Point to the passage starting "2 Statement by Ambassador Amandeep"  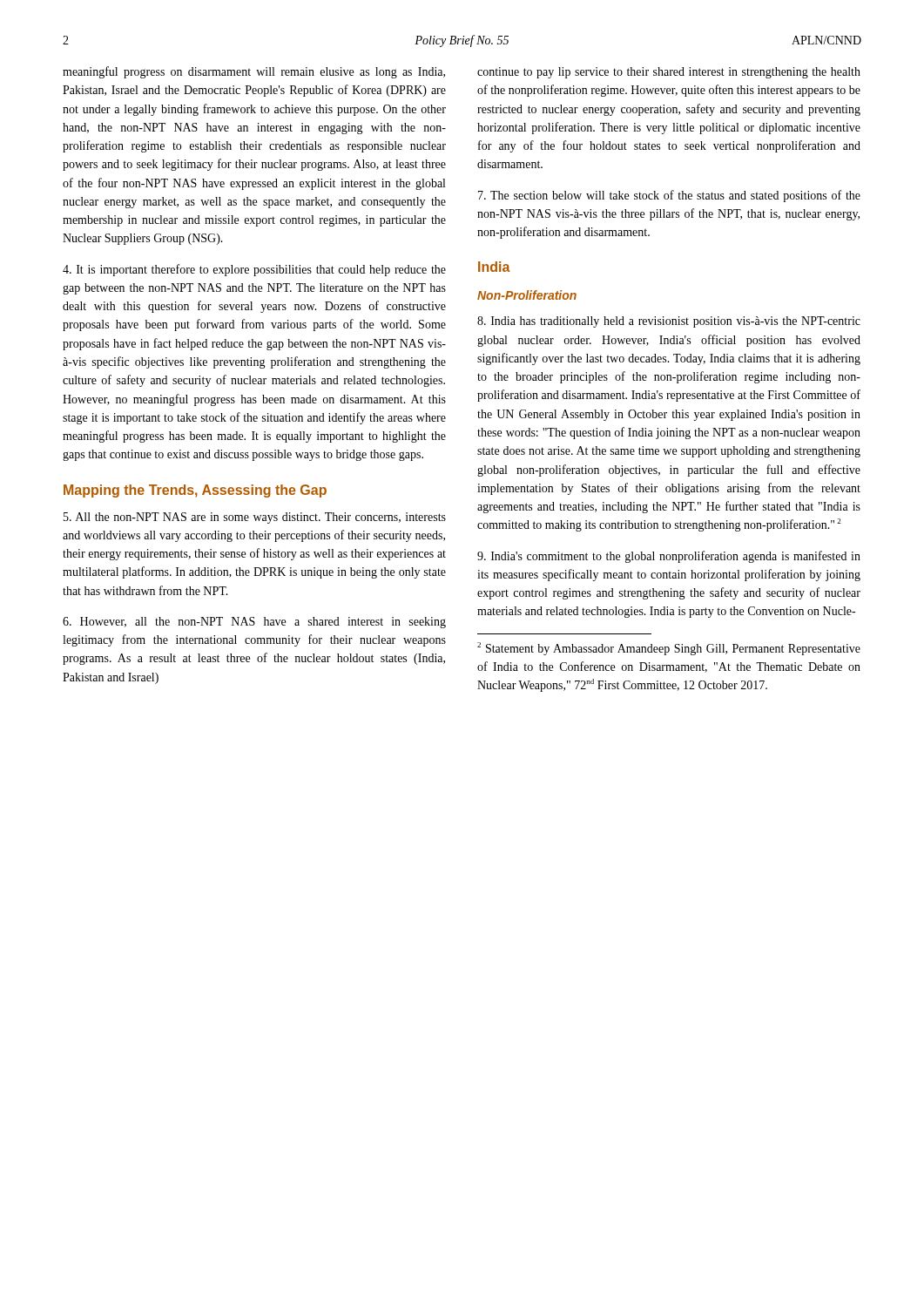pos(669,667)
